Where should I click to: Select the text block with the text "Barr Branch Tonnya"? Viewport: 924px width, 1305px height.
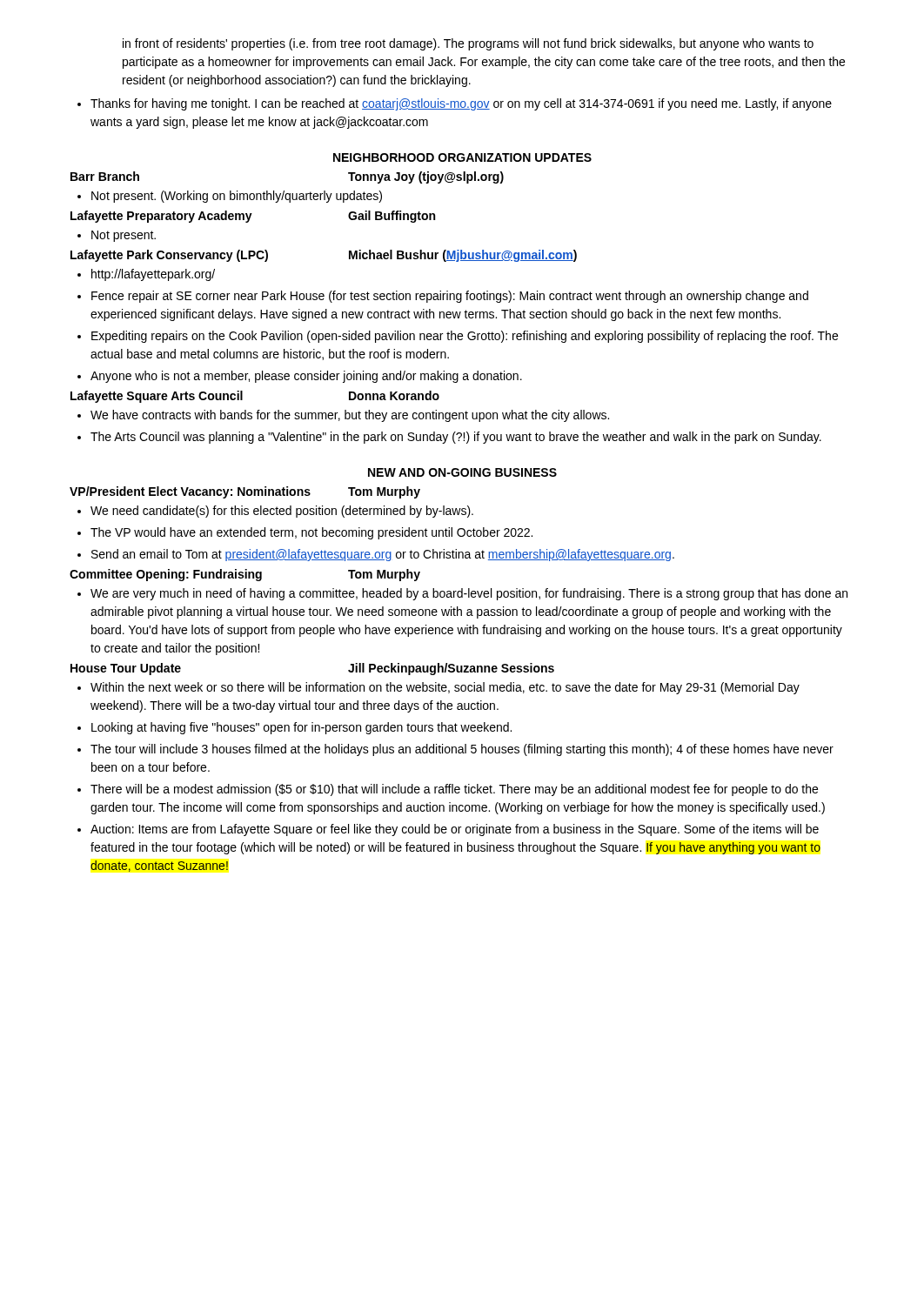102,177
